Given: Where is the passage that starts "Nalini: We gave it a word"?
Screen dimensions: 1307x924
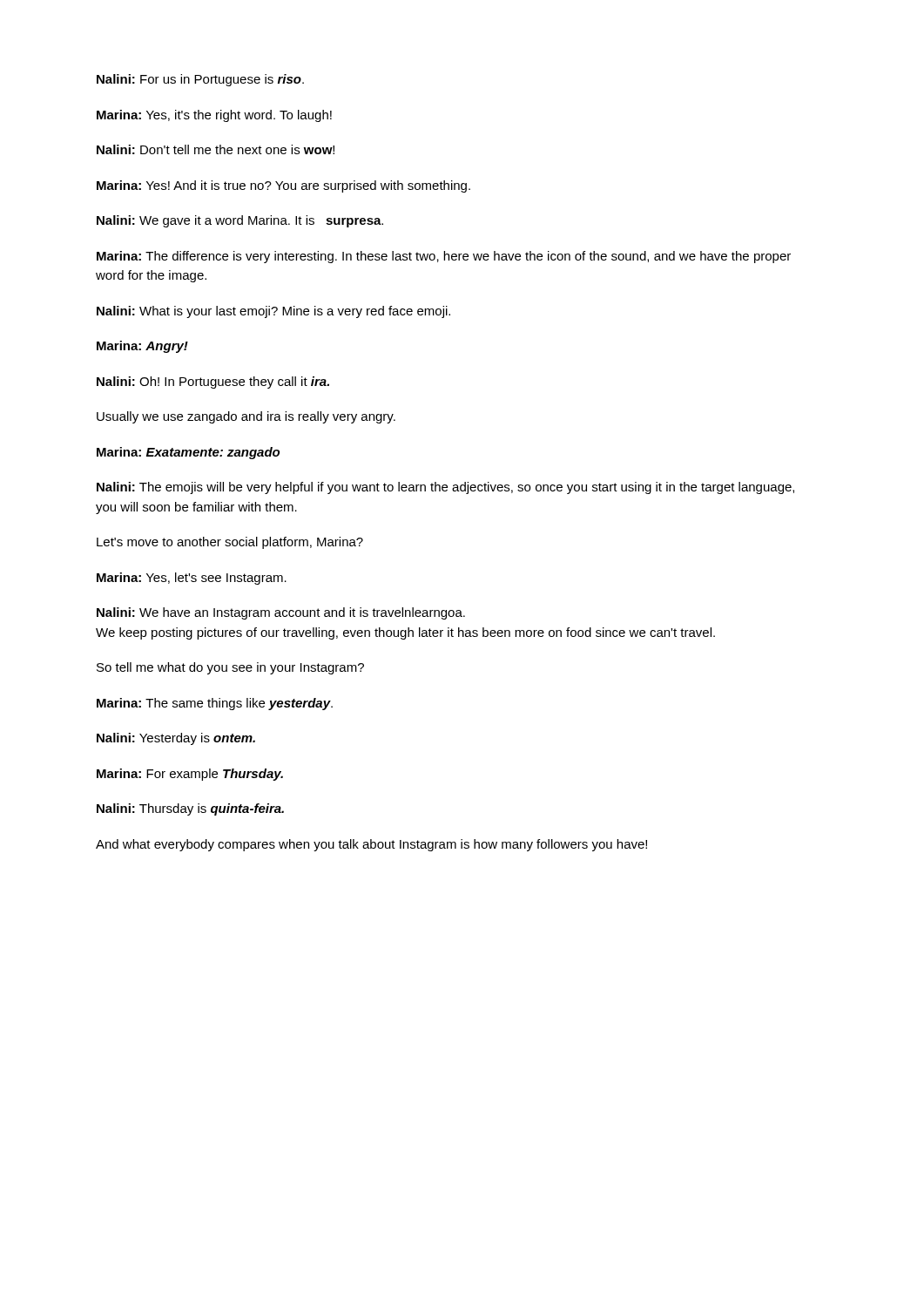Looking at the screenshot, I should pyautogui.click(x=240, y=220).
